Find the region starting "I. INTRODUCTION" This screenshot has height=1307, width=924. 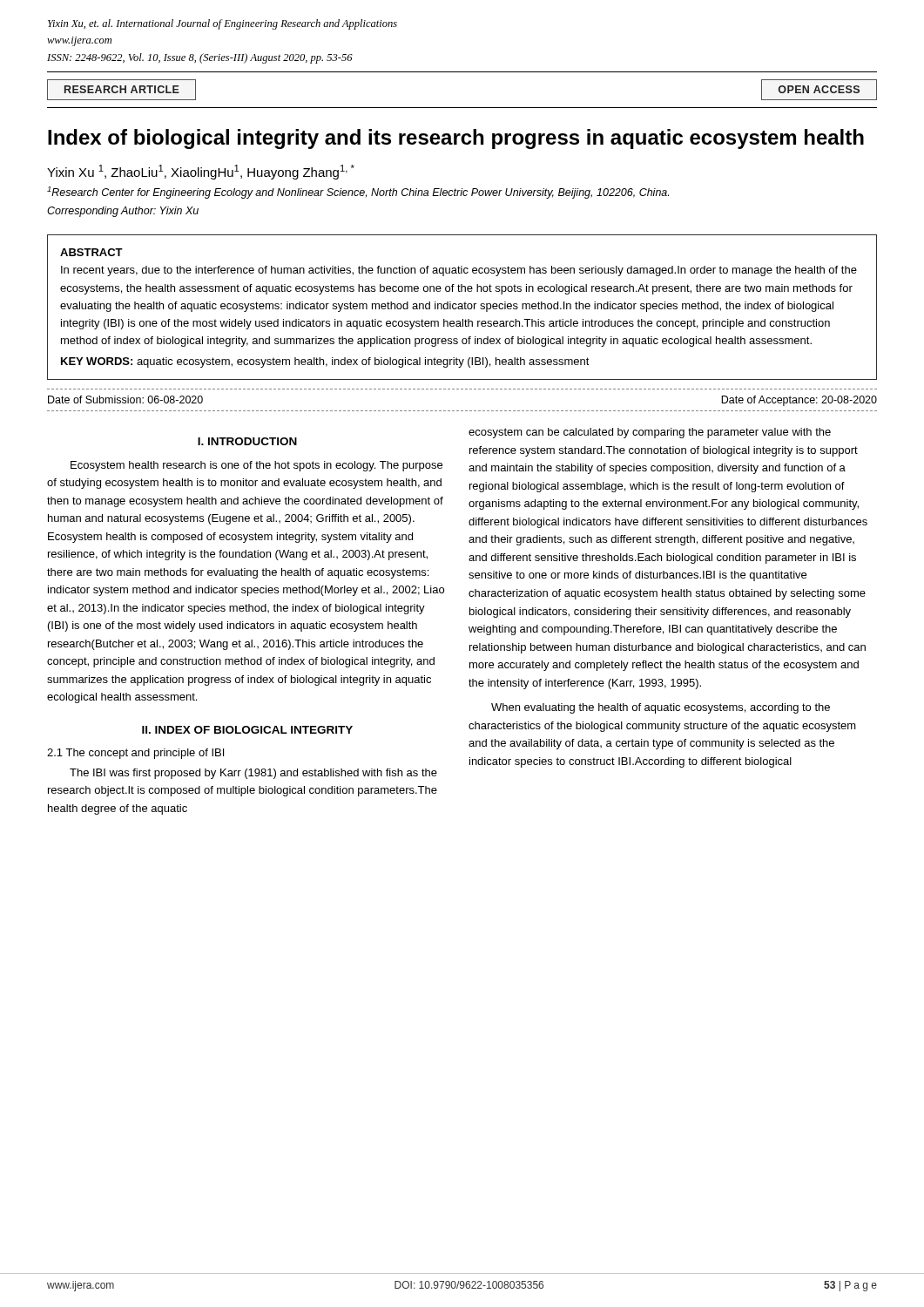coord(247,442)
